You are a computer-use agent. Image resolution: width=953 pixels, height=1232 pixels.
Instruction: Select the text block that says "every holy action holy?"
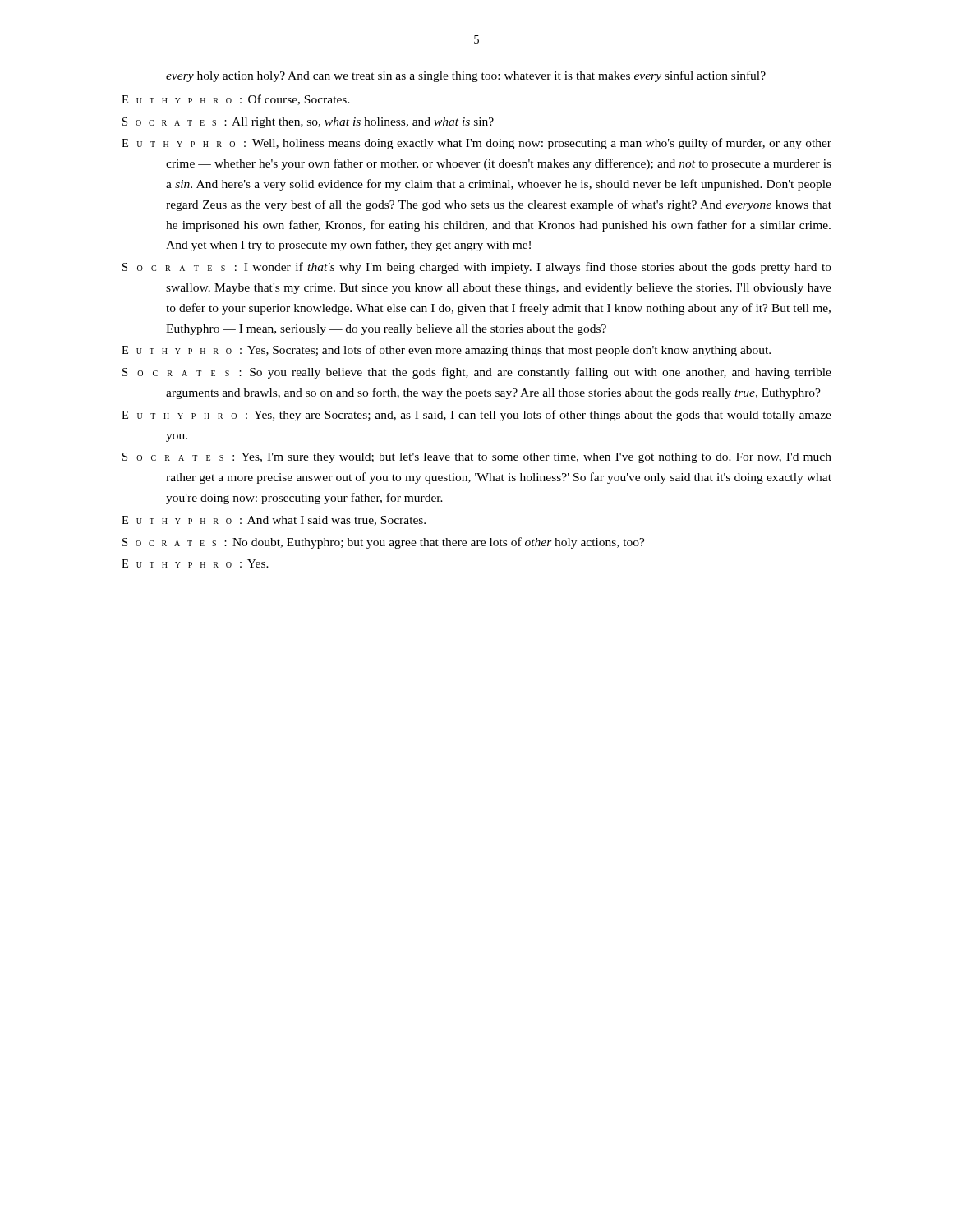[476, 76]
